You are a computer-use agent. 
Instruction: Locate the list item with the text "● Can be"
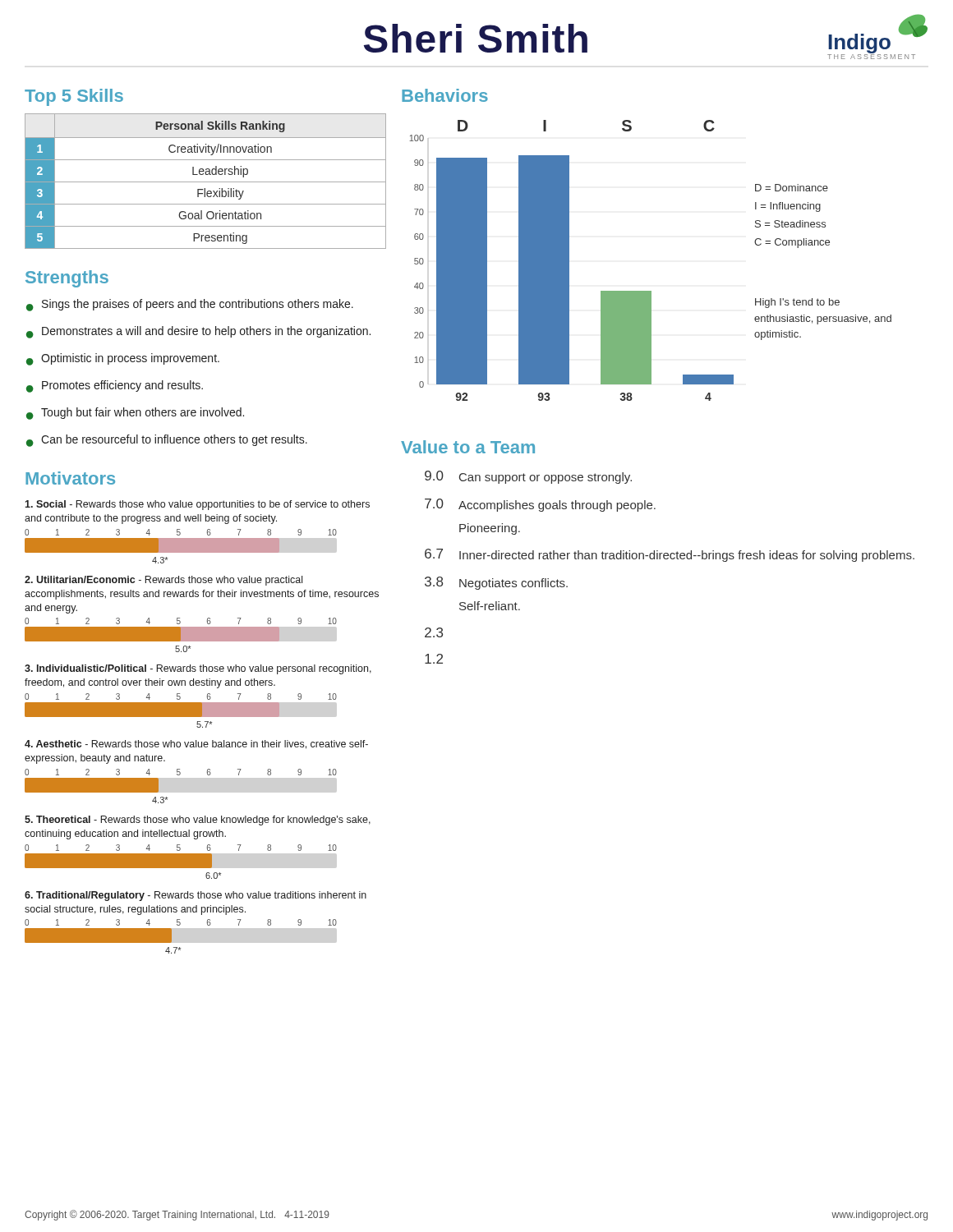[166, 443]
